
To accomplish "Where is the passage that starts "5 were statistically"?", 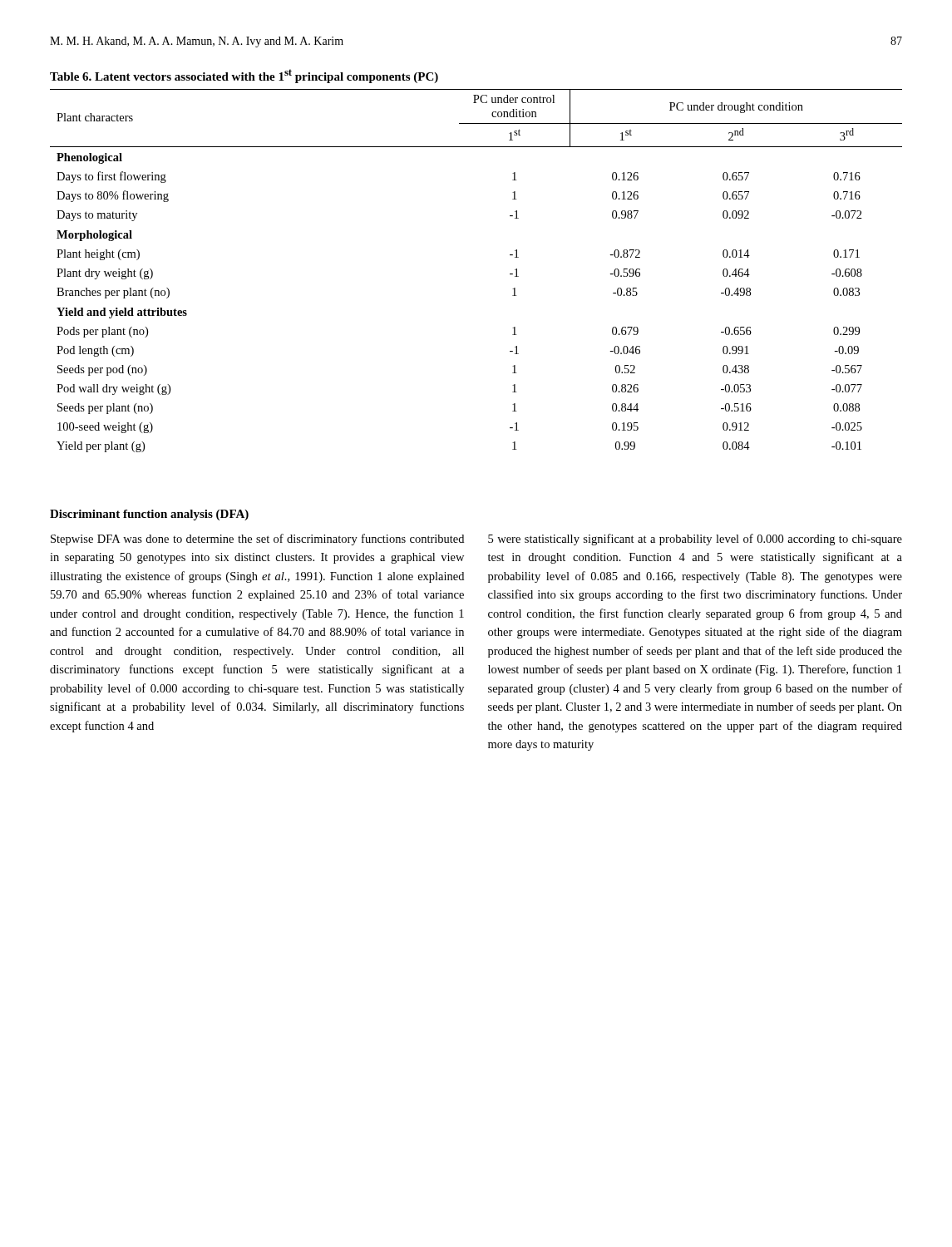I will [x=695, y=641].
